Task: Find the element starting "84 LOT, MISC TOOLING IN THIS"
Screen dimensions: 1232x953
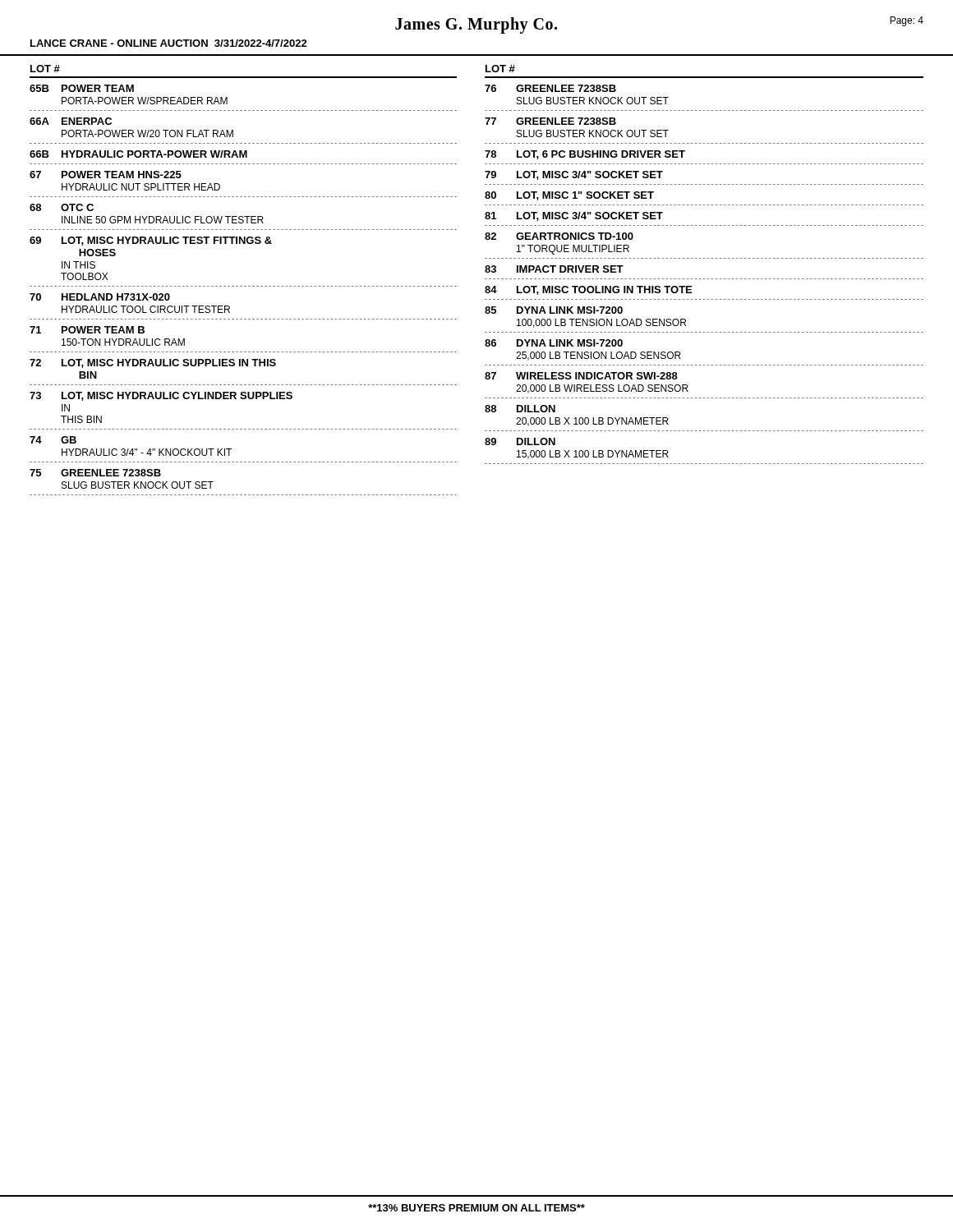Action: click(x=704, y=290)
